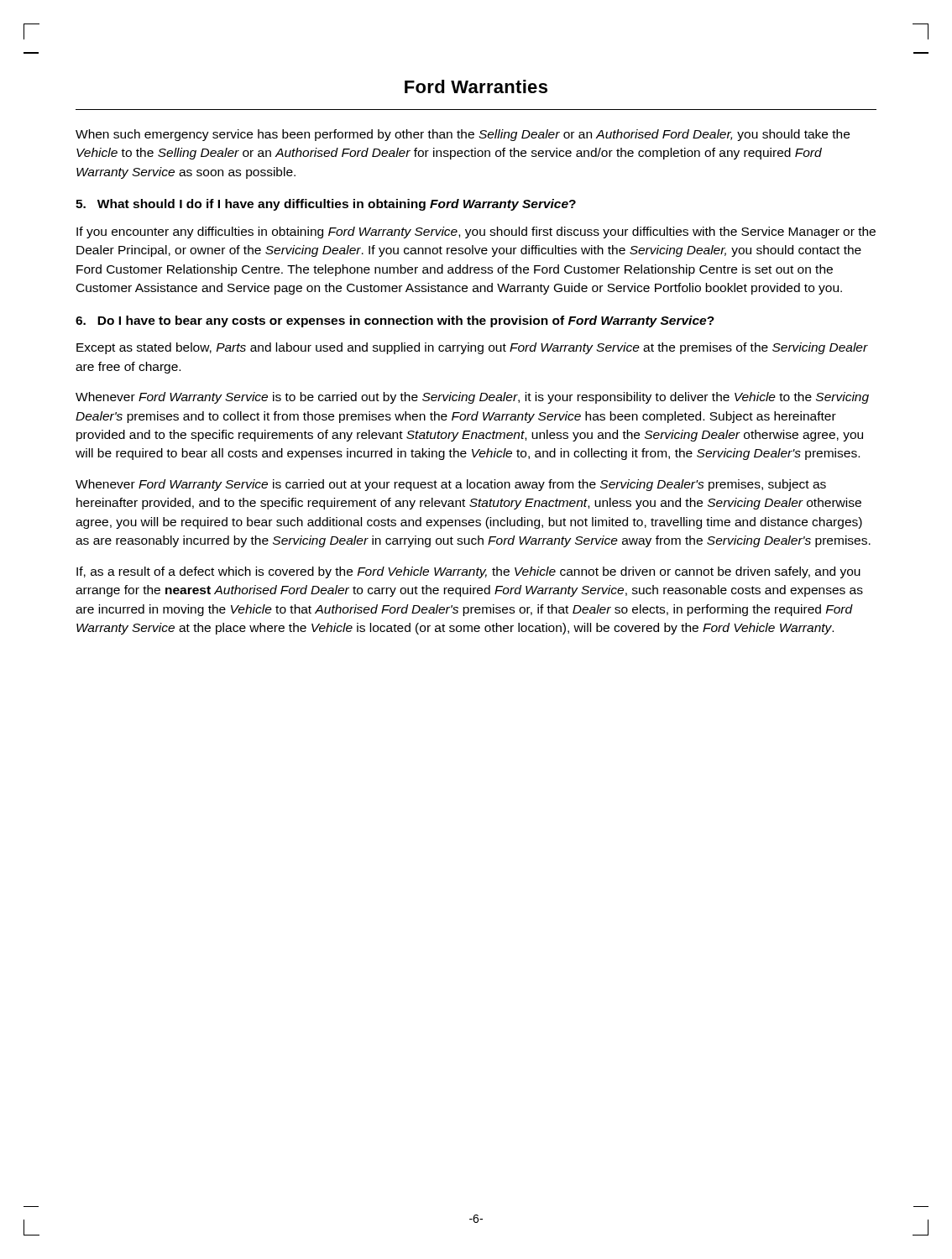Select the text block with the text "If you encounter any"
The height and width of the screenshot is (1259, 952).
point(476,259)
